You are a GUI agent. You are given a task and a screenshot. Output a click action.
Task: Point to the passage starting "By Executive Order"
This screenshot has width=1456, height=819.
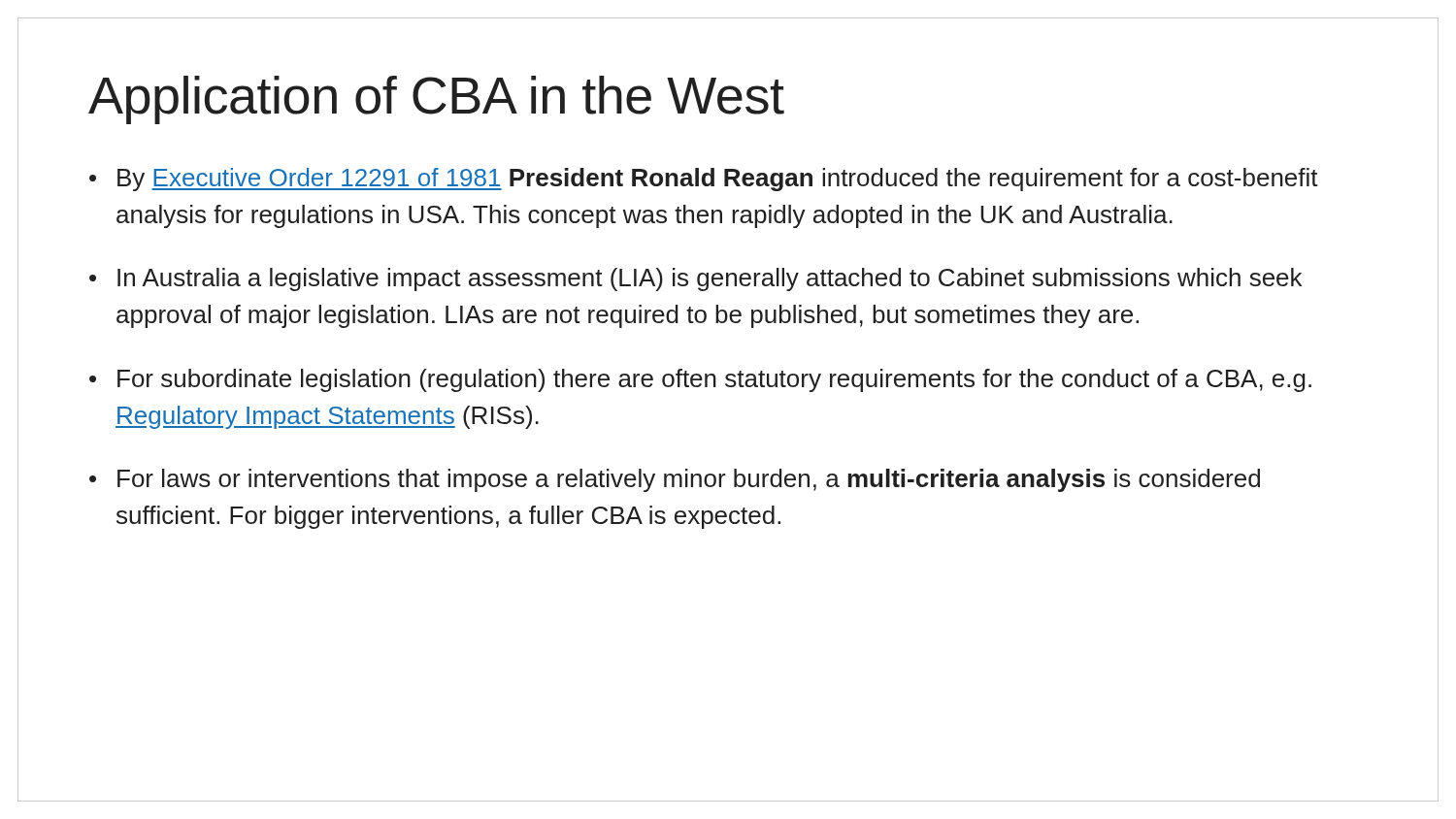coord(717,196)
